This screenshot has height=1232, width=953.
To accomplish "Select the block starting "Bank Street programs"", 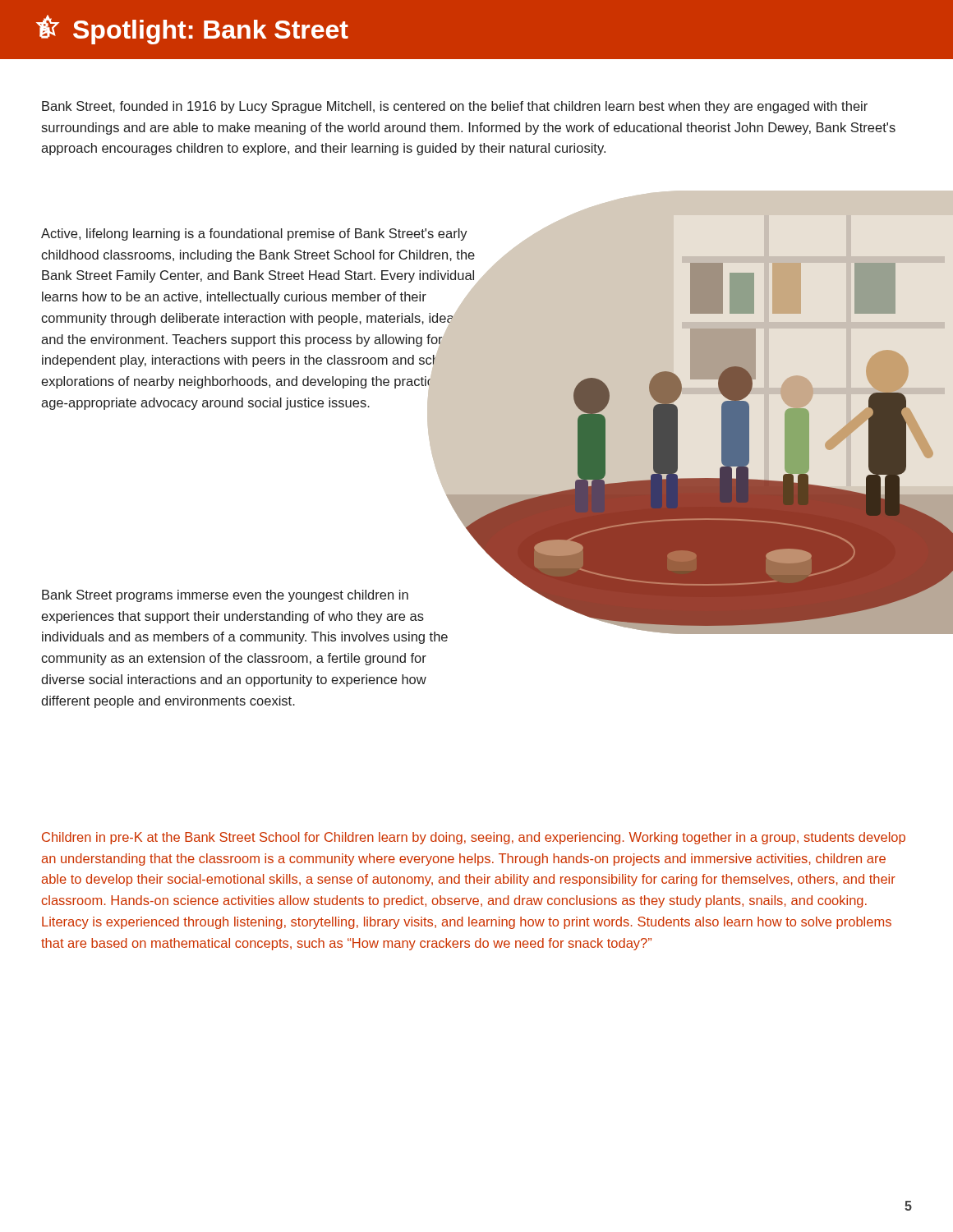I will click(x=245, y=647).
